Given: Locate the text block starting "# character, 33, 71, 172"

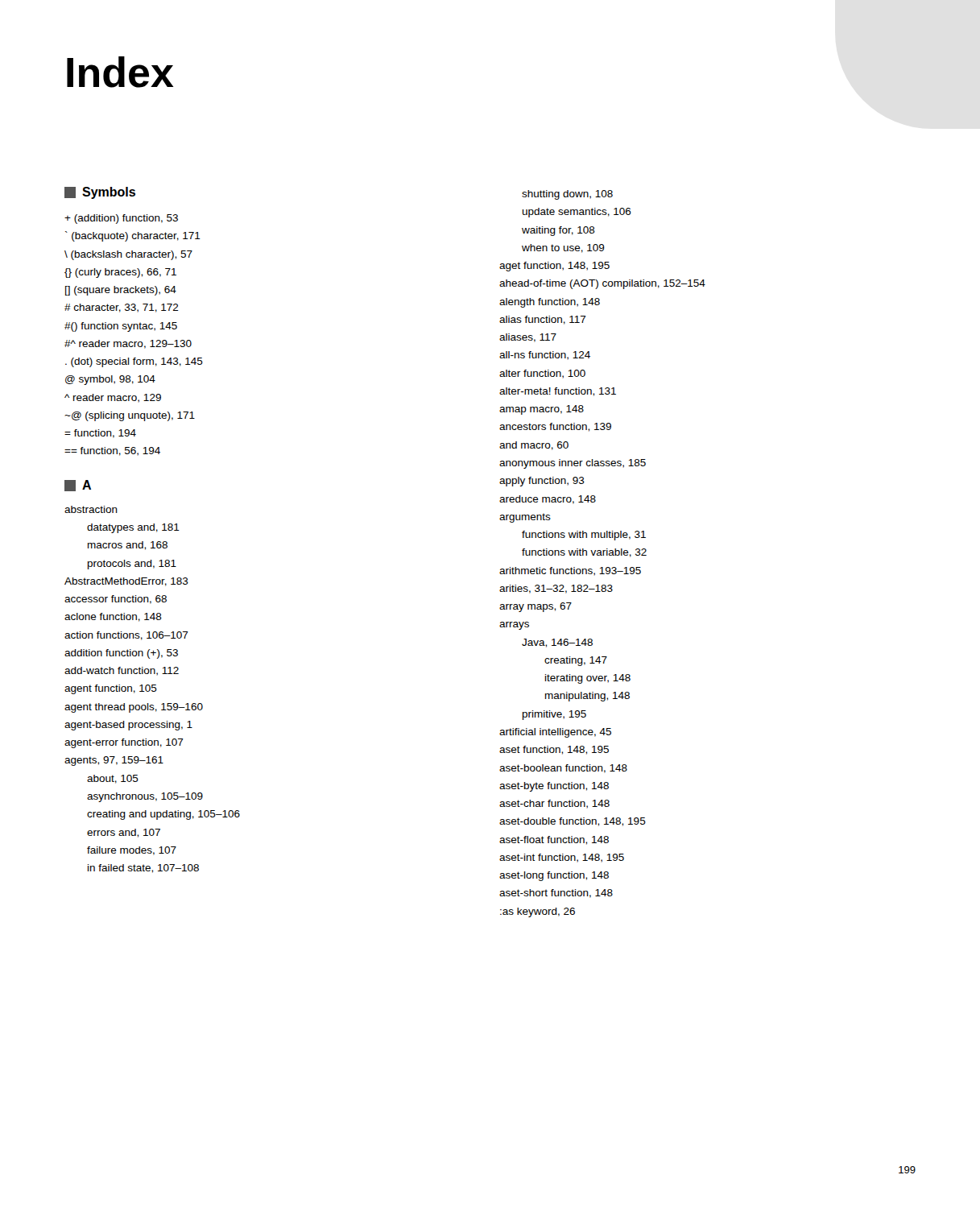Looking at the screenshot, I should [122, 308].
